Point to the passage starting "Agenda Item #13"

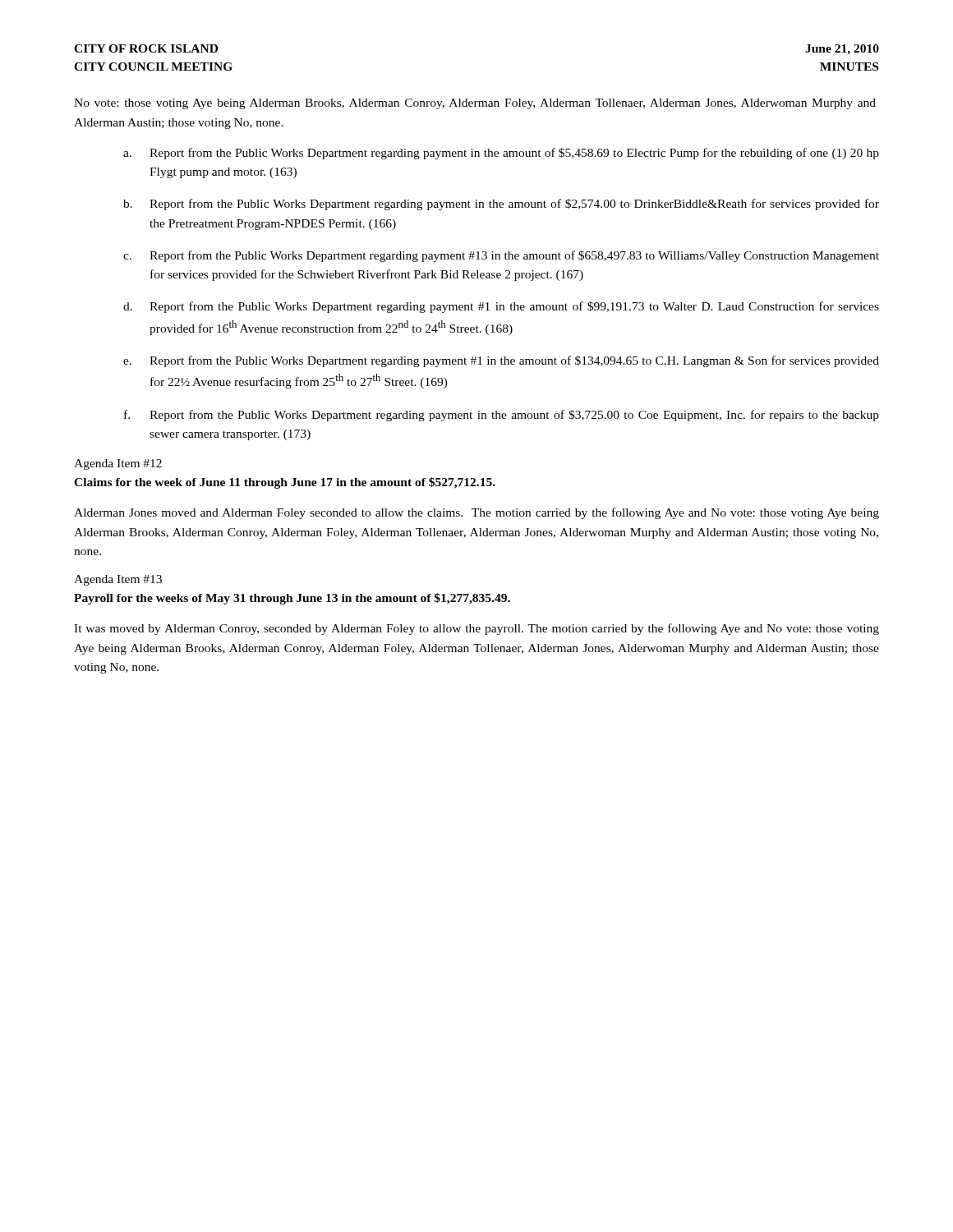coord(118,579)
